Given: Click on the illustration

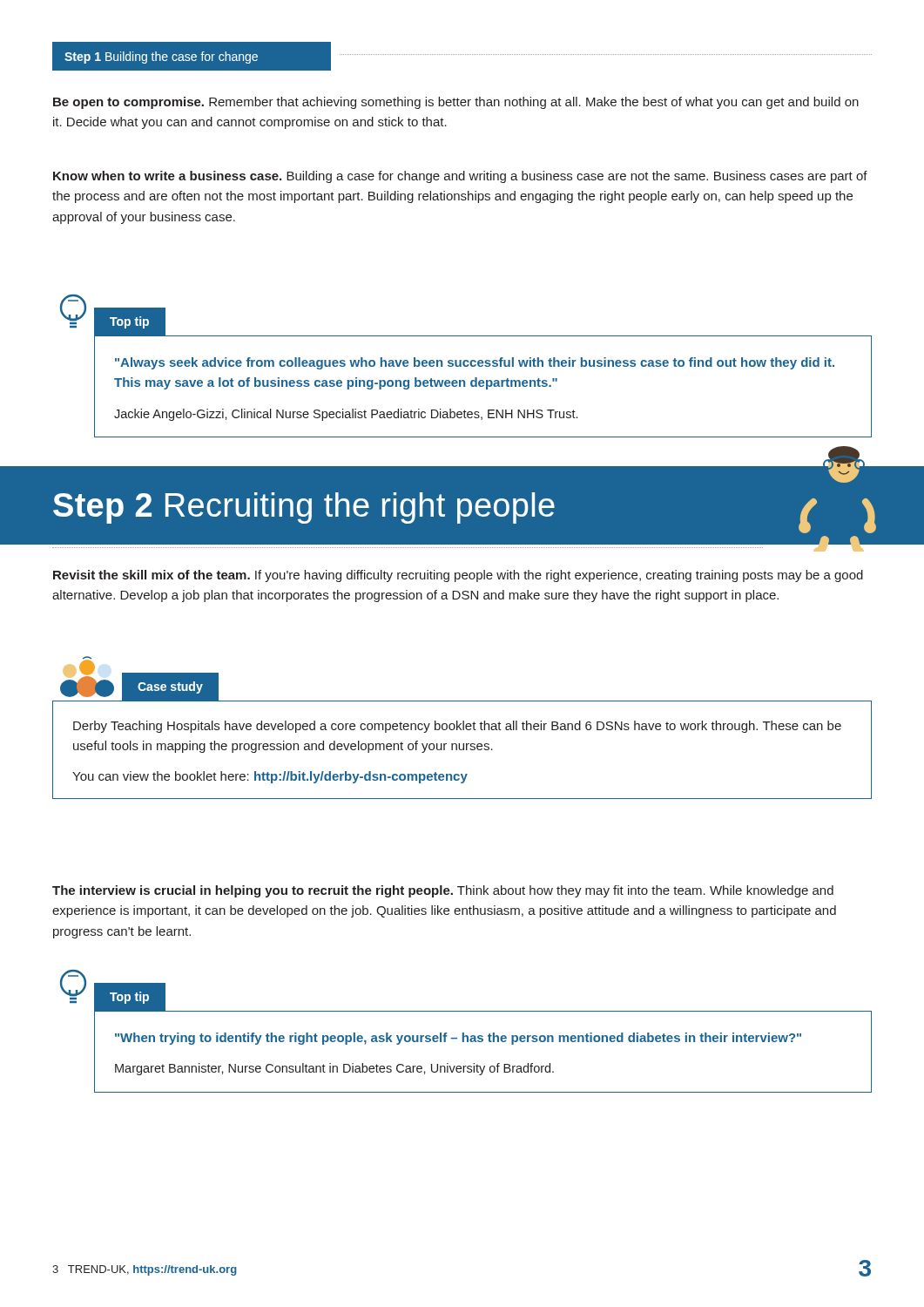Looking at the screenshot, I should (x=826, y=497).
